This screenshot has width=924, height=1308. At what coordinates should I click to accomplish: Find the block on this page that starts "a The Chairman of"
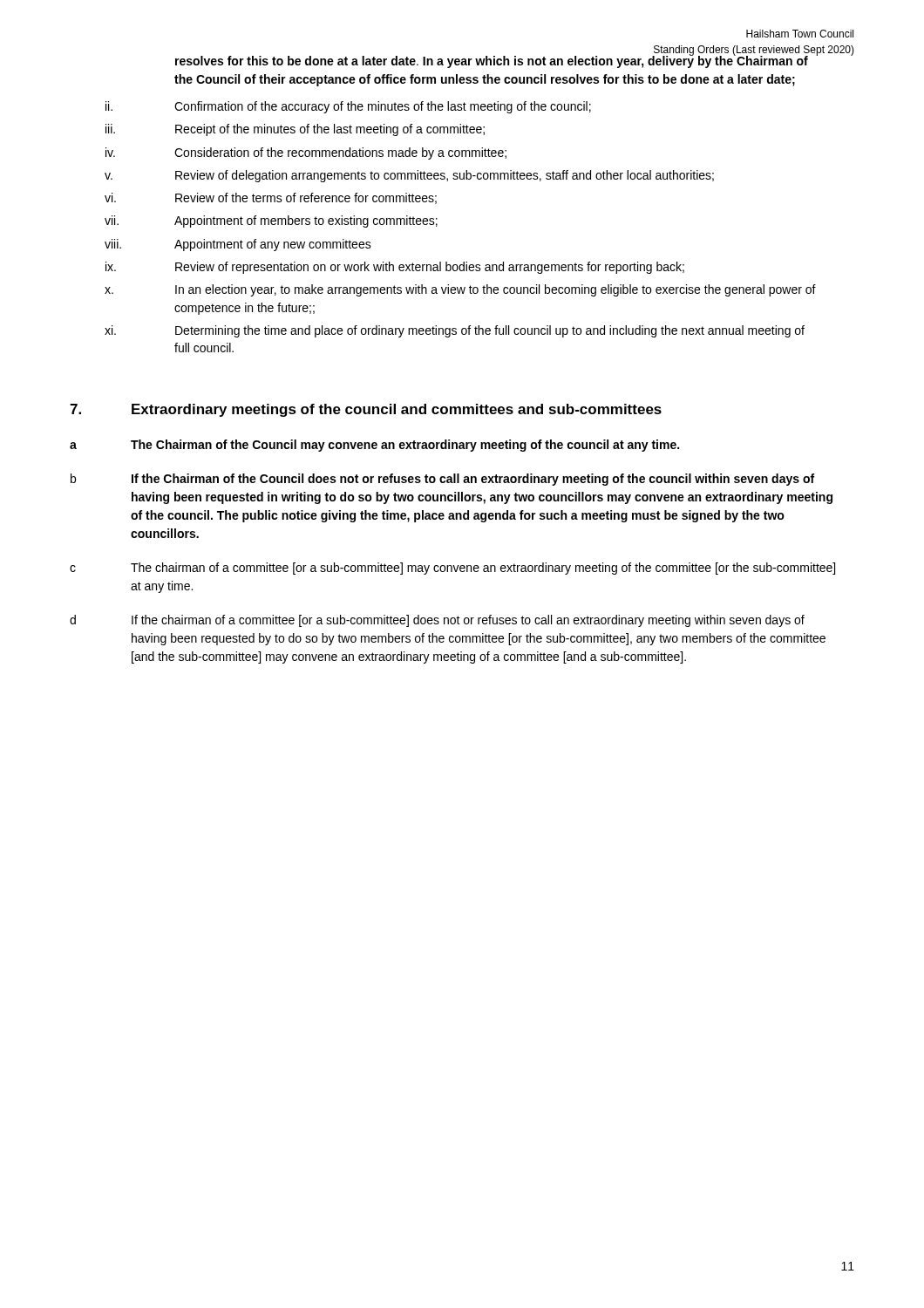(x=453, y=445)
